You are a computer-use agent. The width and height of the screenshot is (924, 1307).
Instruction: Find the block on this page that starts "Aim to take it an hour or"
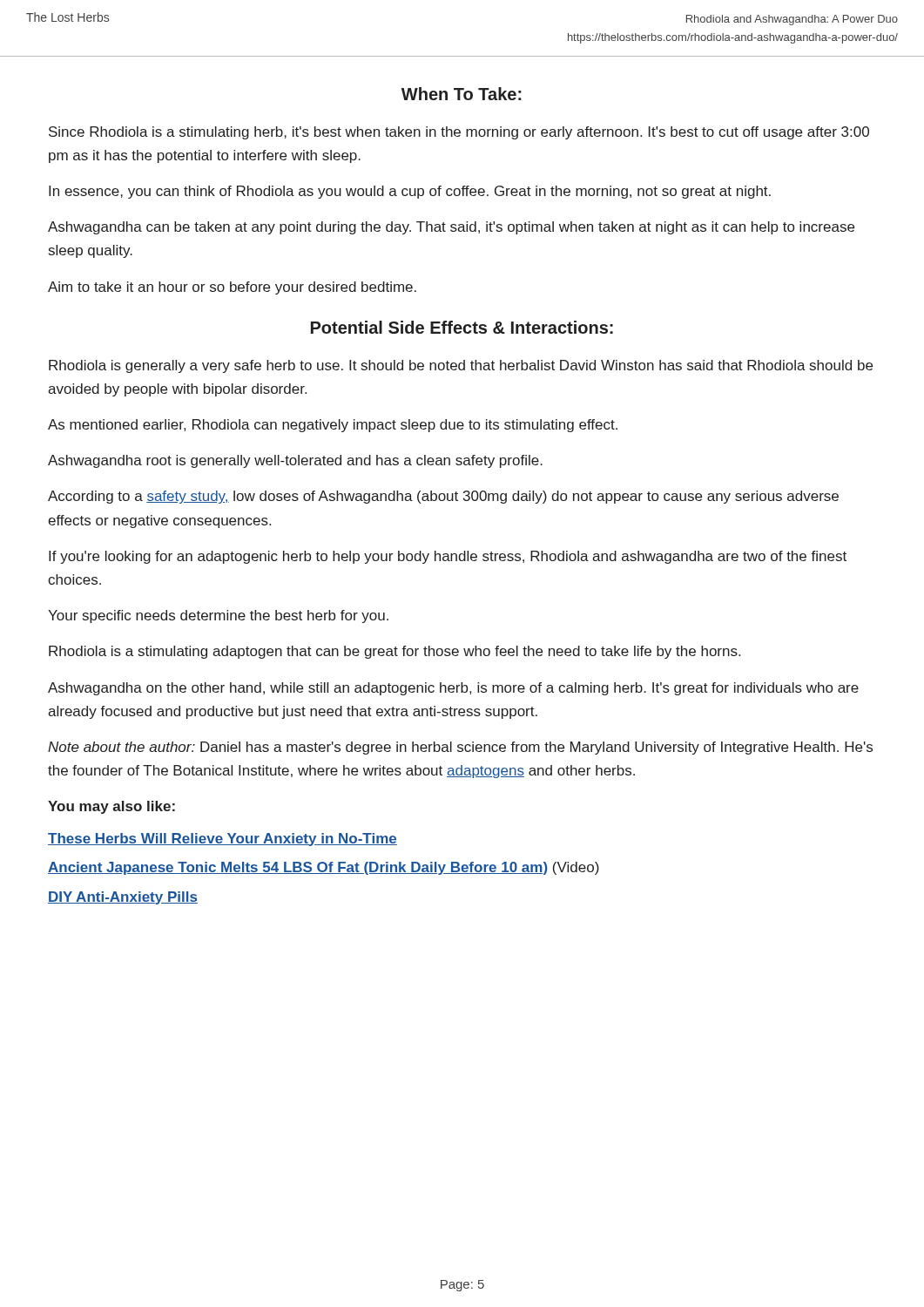233,287
